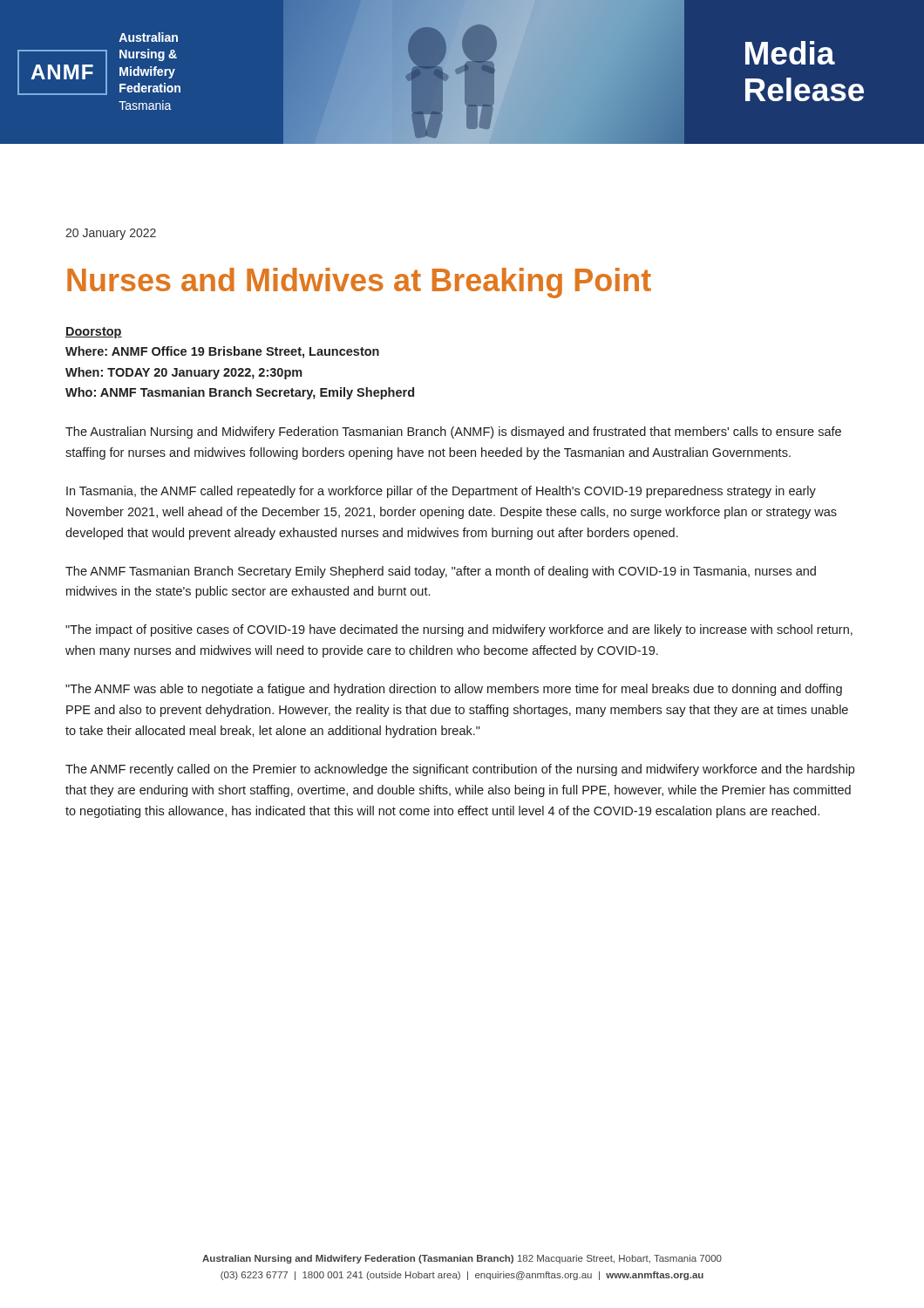Where is the passage that starts ""The impact of positive cases"?
Image resolution: width=924 pixels, height=1308 pixels.
pos(459,640)
